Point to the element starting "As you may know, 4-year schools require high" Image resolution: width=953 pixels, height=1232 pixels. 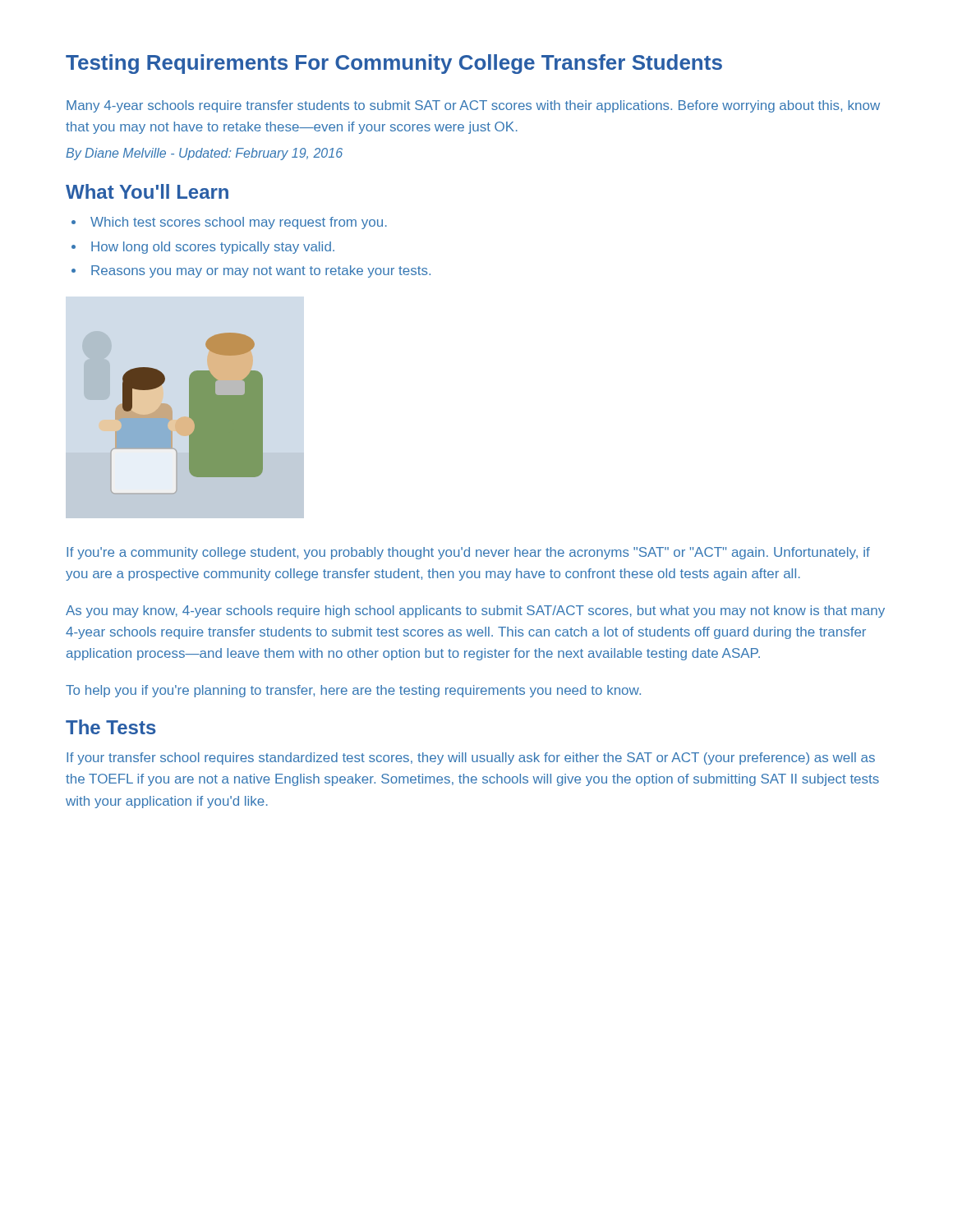tap(475, 632)
